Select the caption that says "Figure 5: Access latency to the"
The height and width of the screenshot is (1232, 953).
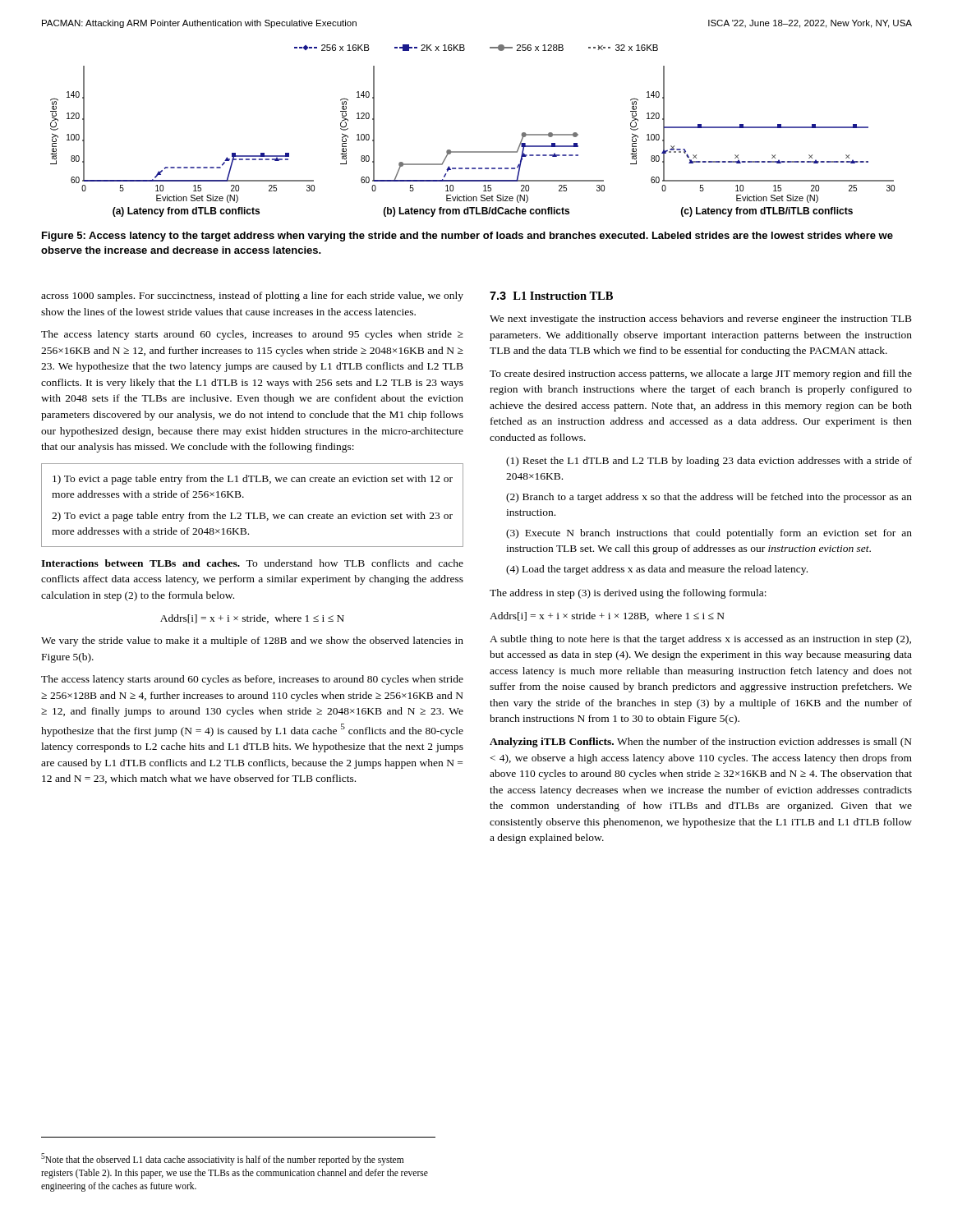(x=476, y=243)
